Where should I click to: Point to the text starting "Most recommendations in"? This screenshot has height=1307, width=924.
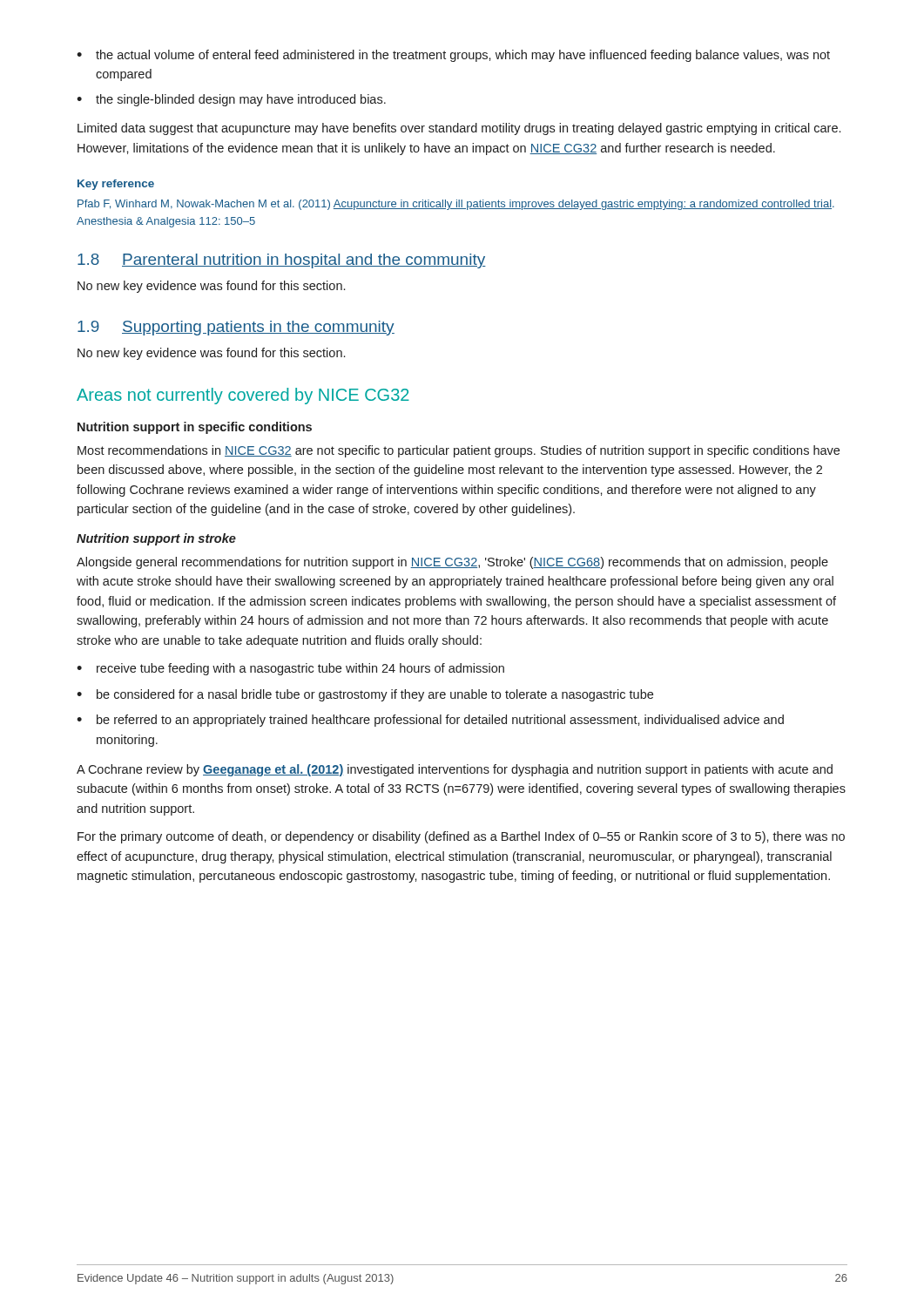pyautogui.click(x=462, y=480)
